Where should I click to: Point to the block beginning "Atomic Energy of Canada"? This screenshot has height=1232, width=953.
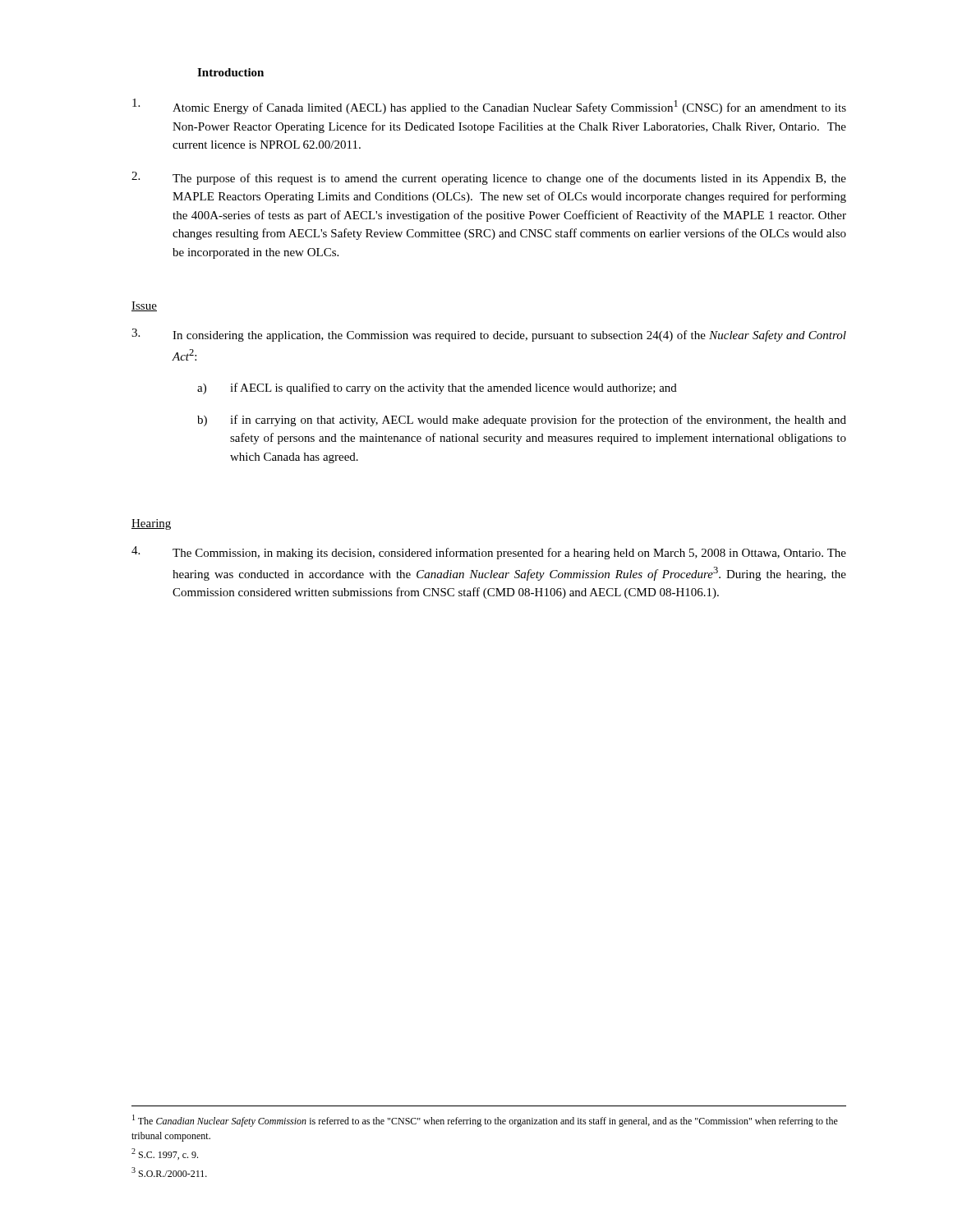[489, 125]
